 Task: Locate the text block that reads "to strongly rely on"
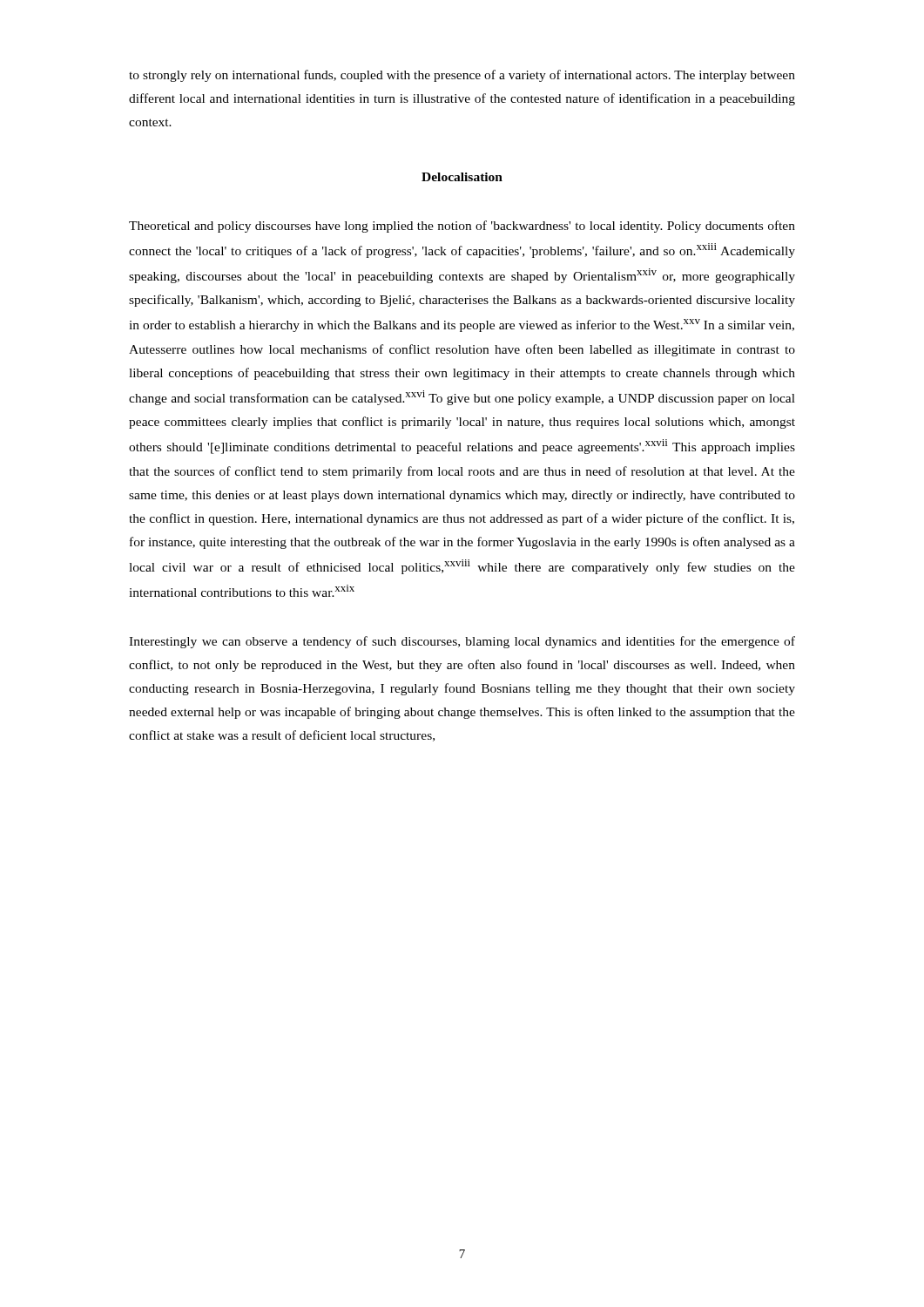click(x=462, y=98)
